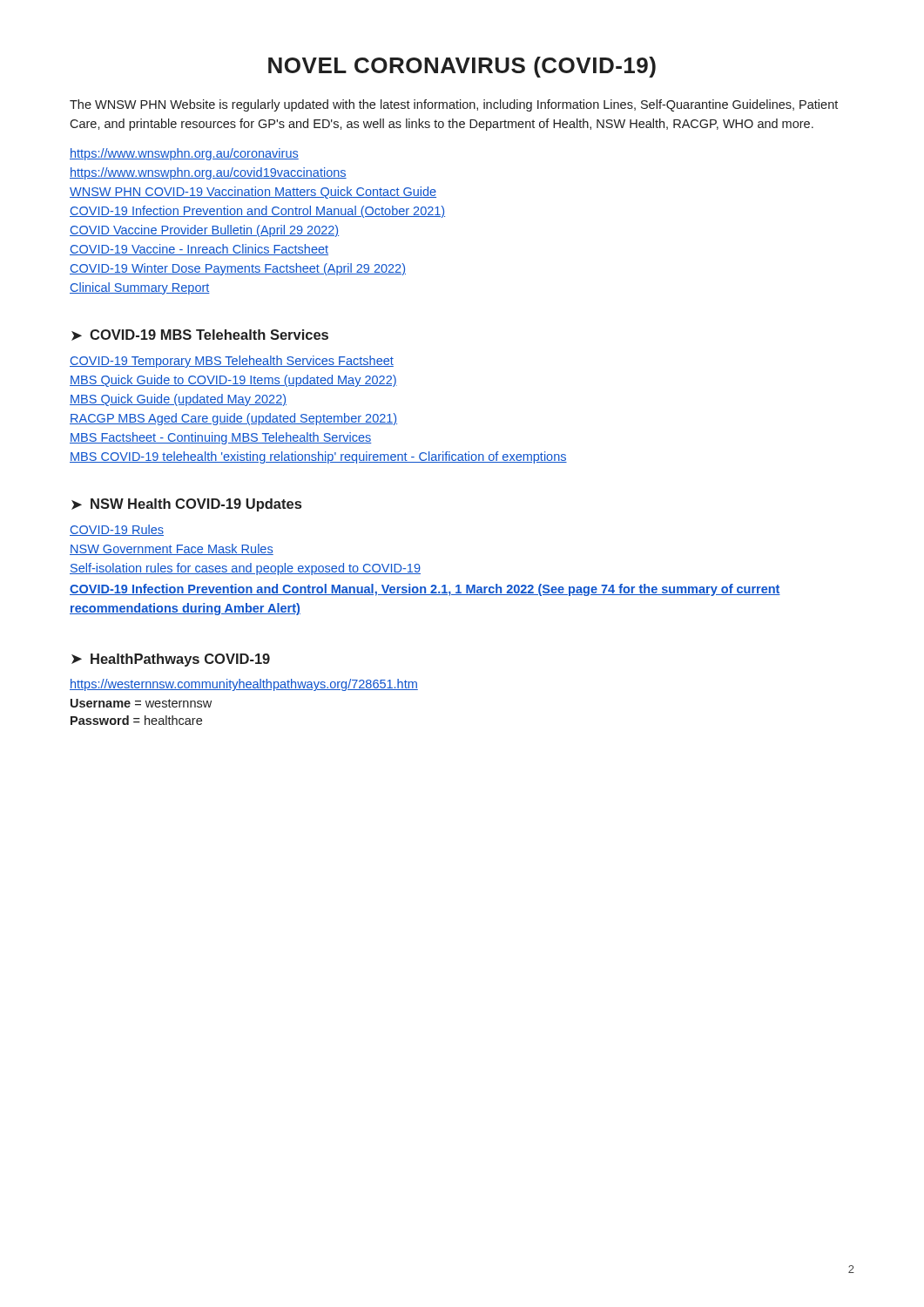Locate the block of text that opens with "The WNSW PHN"
This screenshot has width=924, height=1307.
pyautogui.click(x=454, y=114)
